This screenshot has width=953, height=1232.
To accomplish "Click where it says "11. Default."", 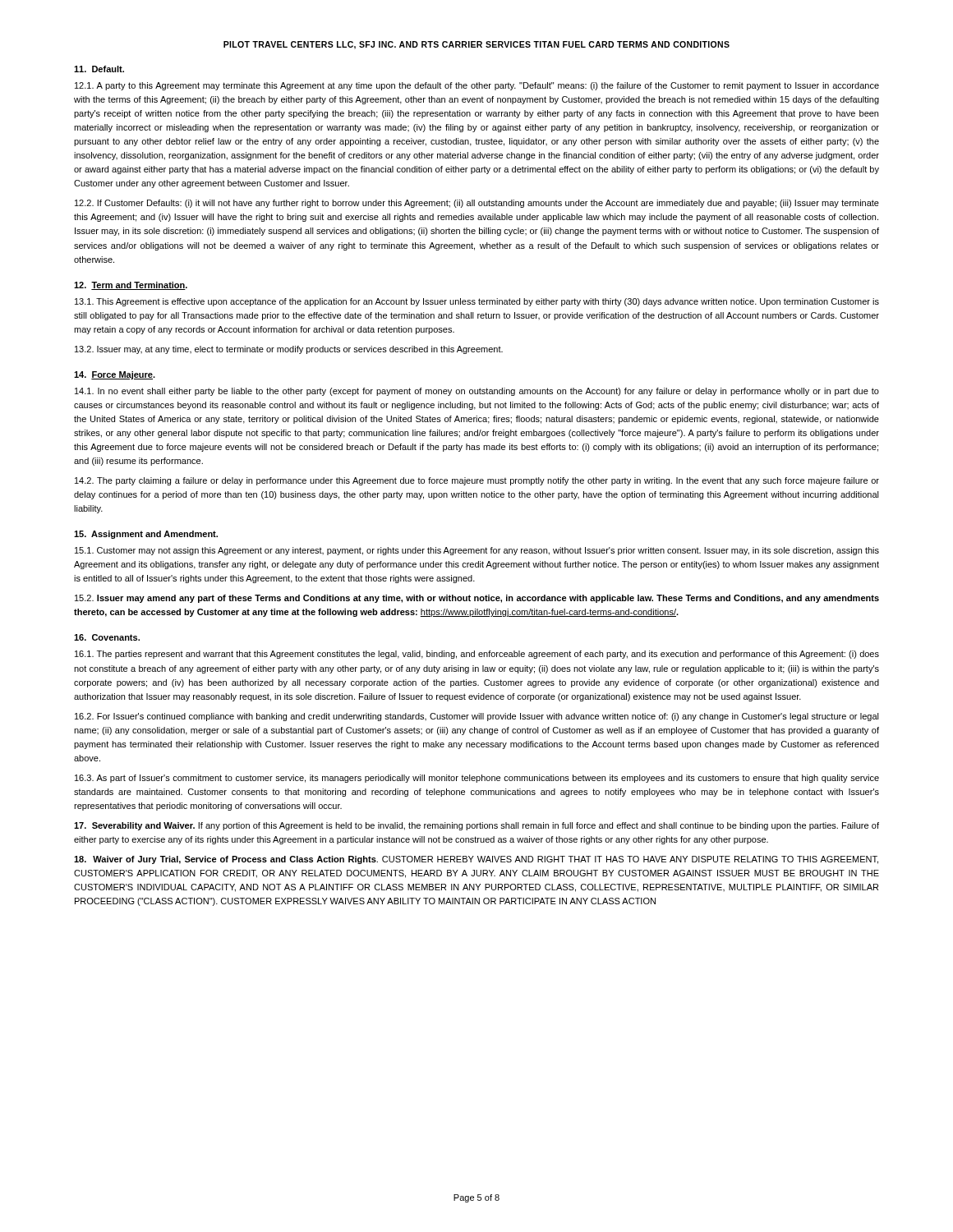I will coord(99,69).
